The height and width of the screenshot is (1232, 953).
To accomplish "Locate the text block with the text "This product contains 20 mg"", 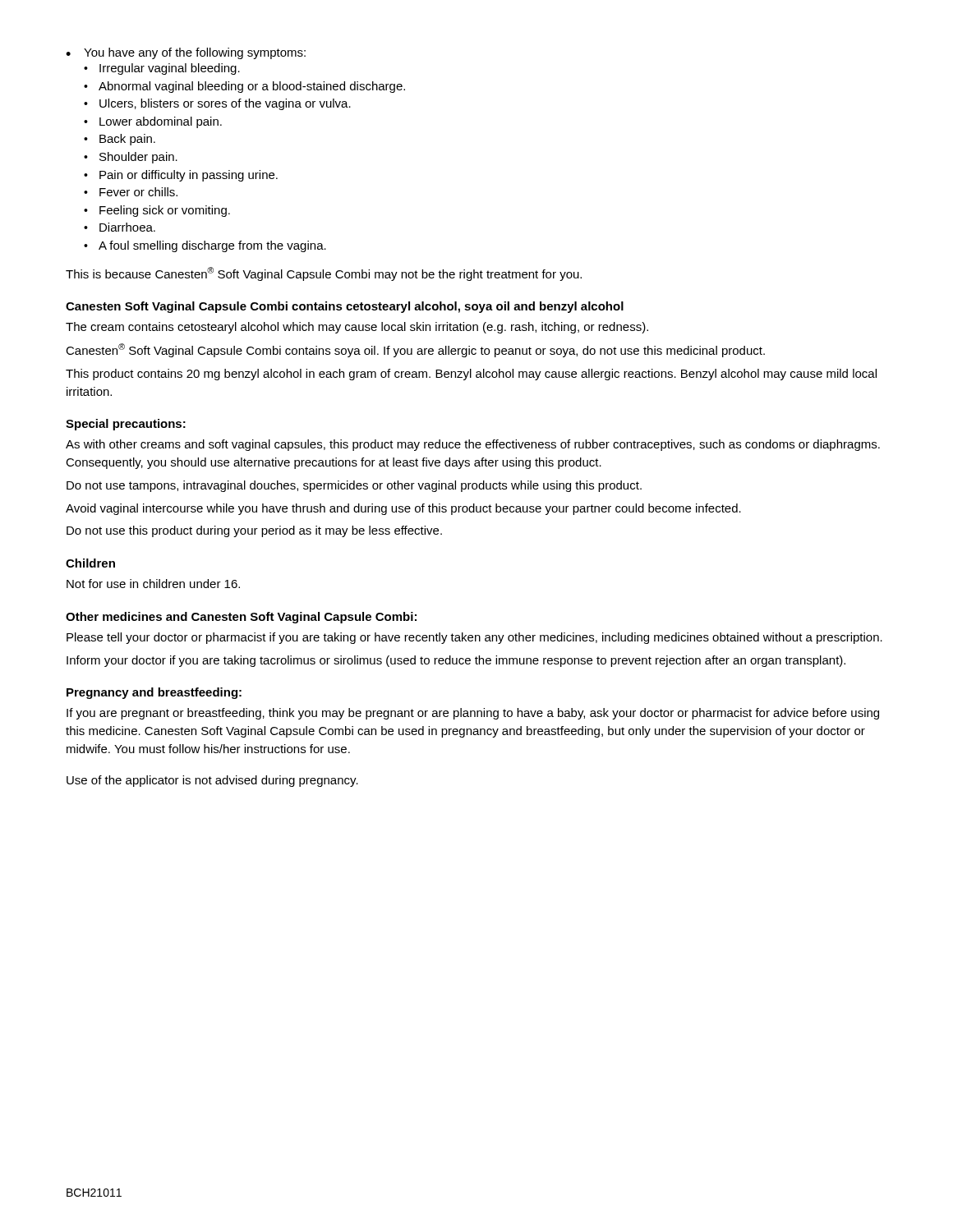I will pos(472,382).
